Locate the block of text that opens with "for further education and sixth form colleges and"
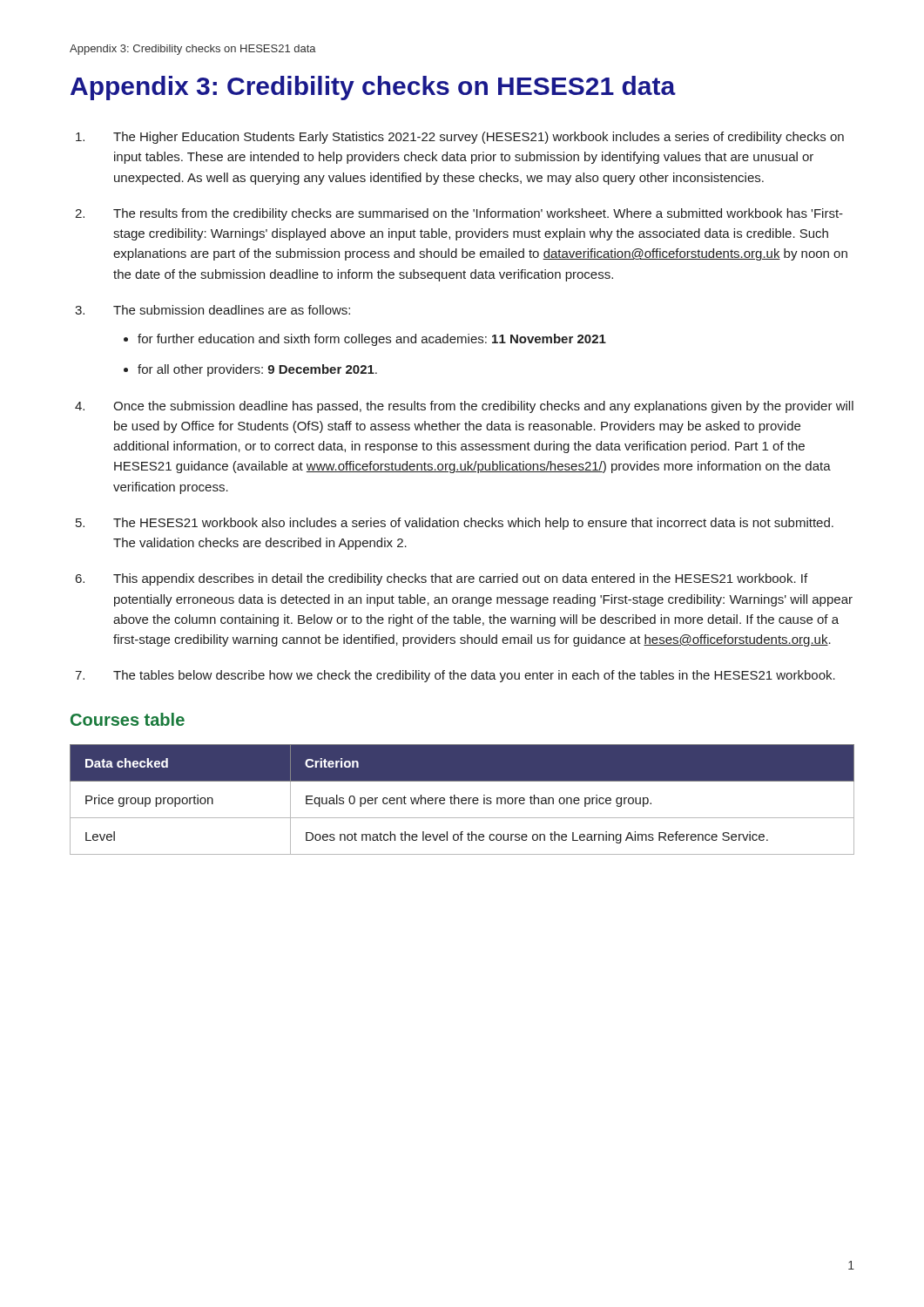This screenshot has width=924, height=1307. point(372,339)
